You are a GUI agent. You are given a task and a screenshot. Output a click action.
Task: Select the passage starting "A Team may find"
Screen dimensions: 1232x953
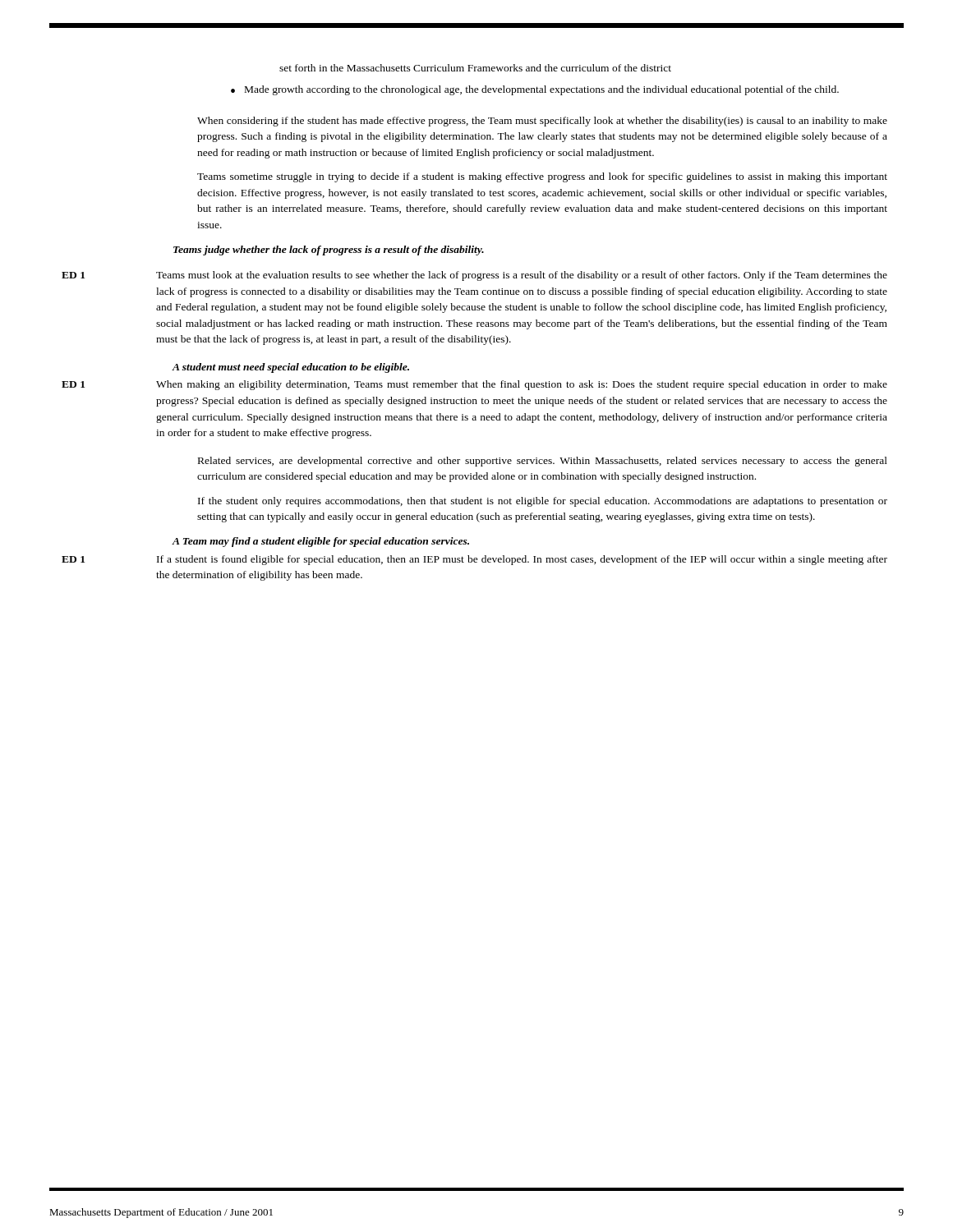click(321, 541)
